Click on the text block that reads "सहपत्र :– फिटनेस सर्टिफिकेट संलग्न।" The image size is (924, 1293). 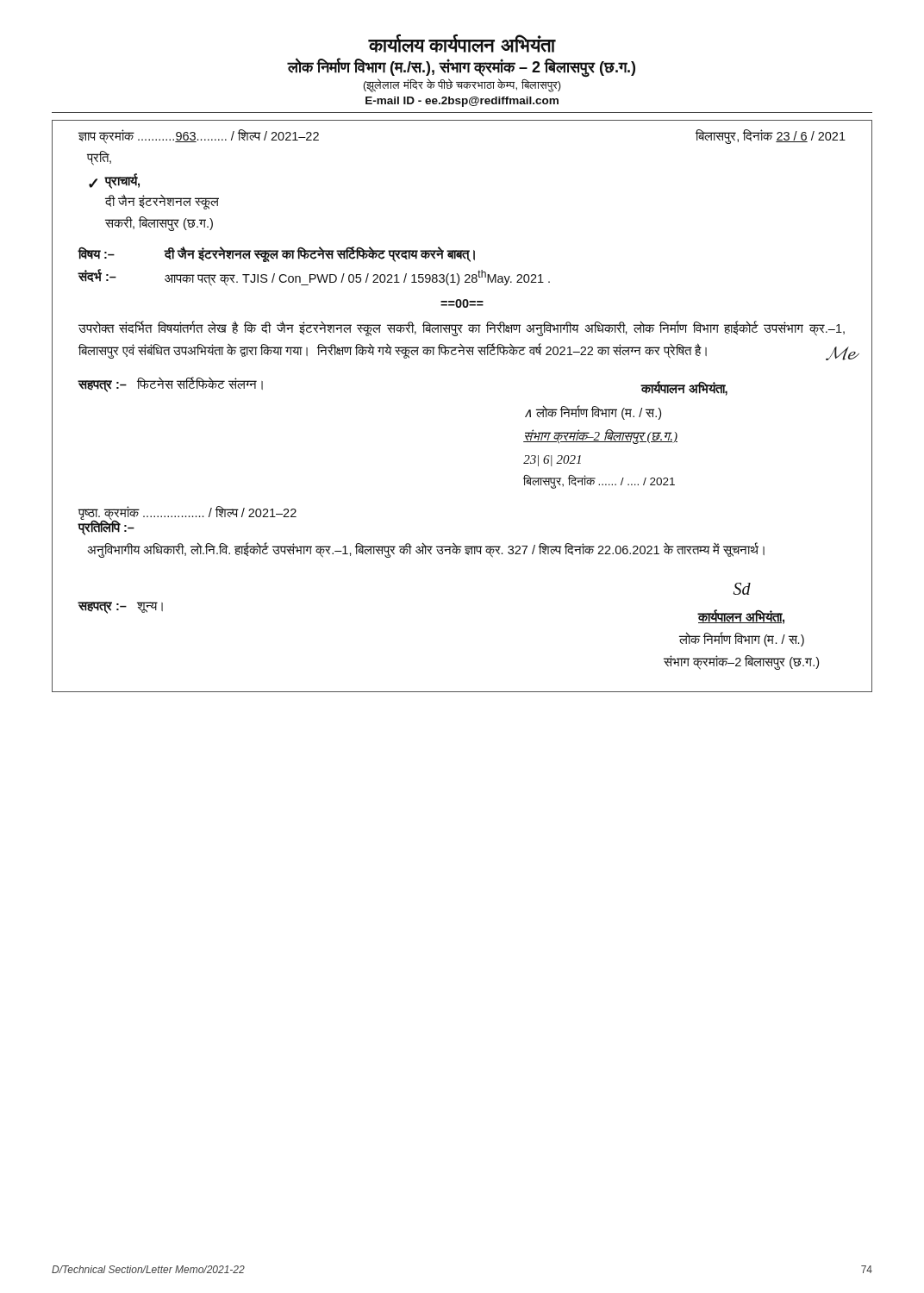click(155, 387)
